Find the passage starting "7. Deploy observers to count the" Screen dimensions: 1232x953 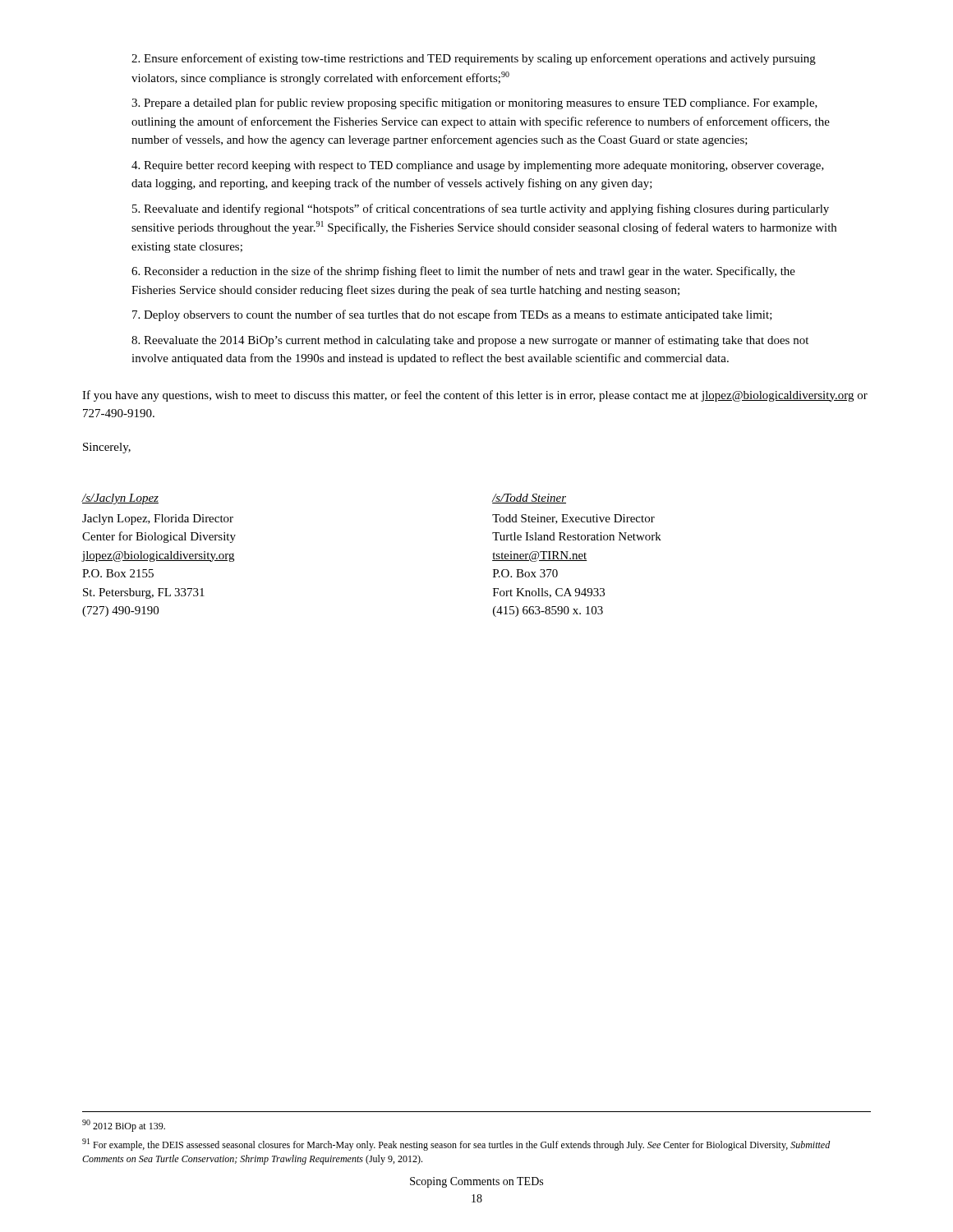point(485,315)
